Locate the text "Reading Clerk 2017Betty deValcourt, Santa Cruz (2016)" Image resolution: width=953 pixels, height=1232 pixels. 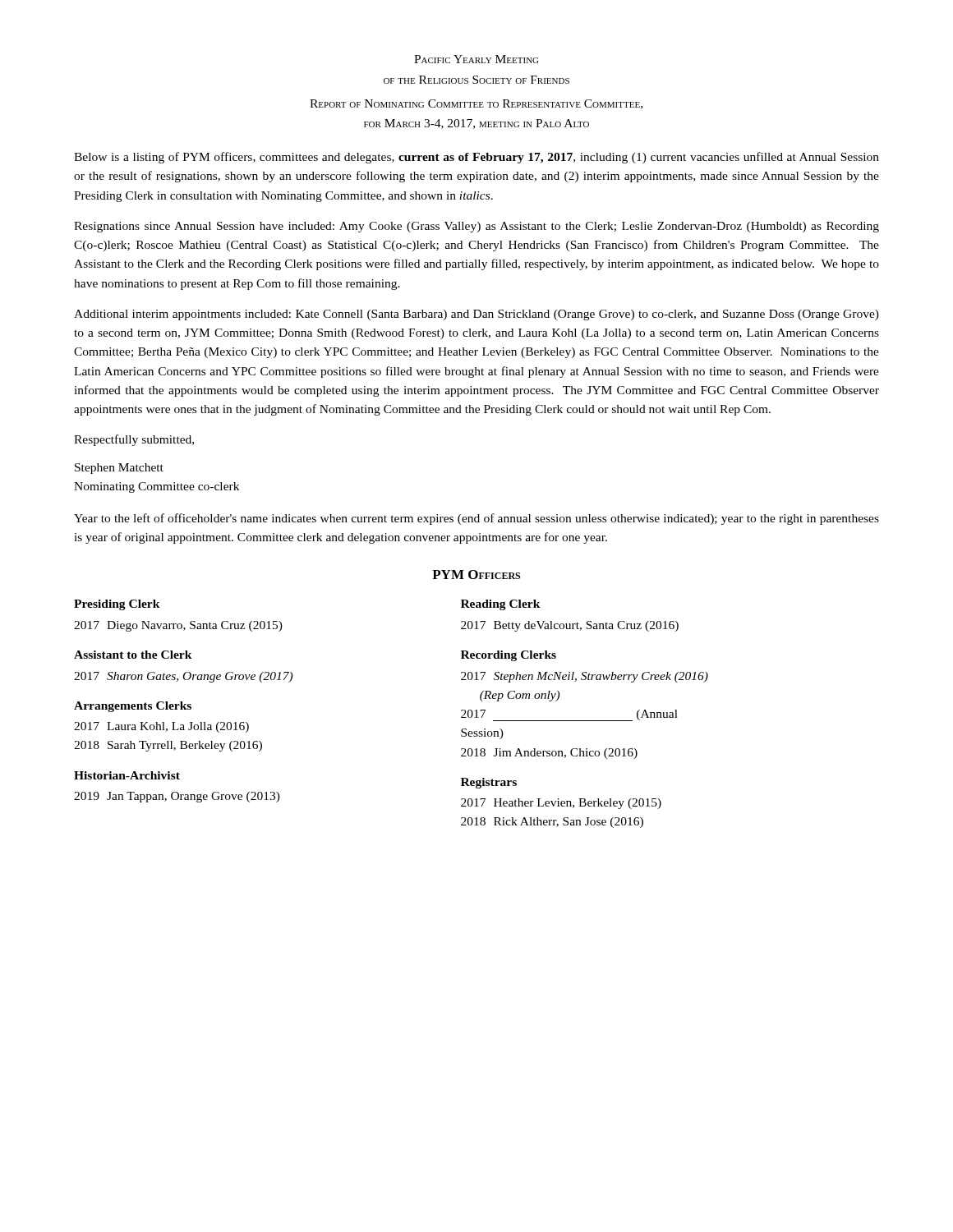pos(670,615)
